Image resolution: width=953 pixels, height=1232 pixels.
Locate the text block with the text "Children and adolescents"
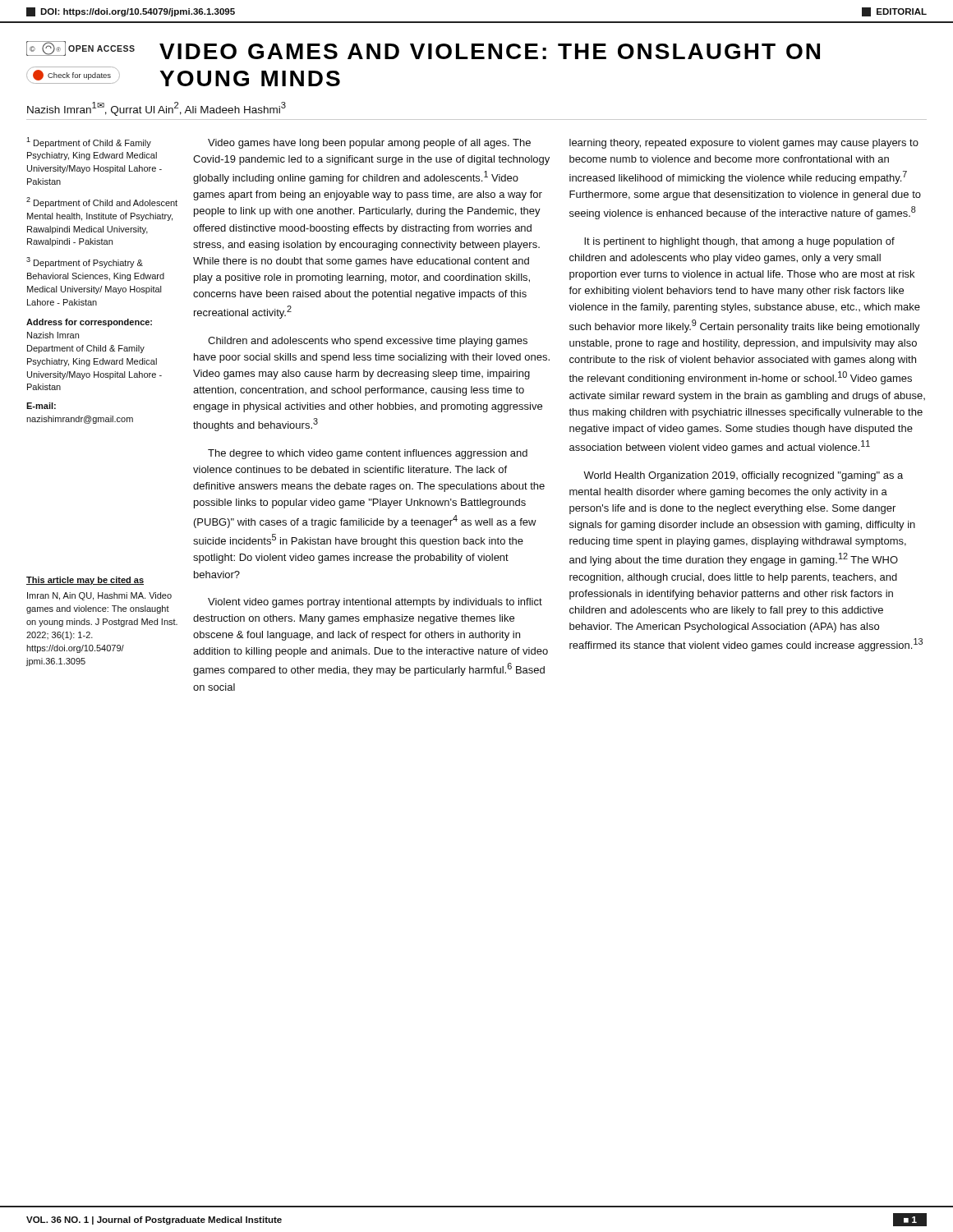point(372,383)
